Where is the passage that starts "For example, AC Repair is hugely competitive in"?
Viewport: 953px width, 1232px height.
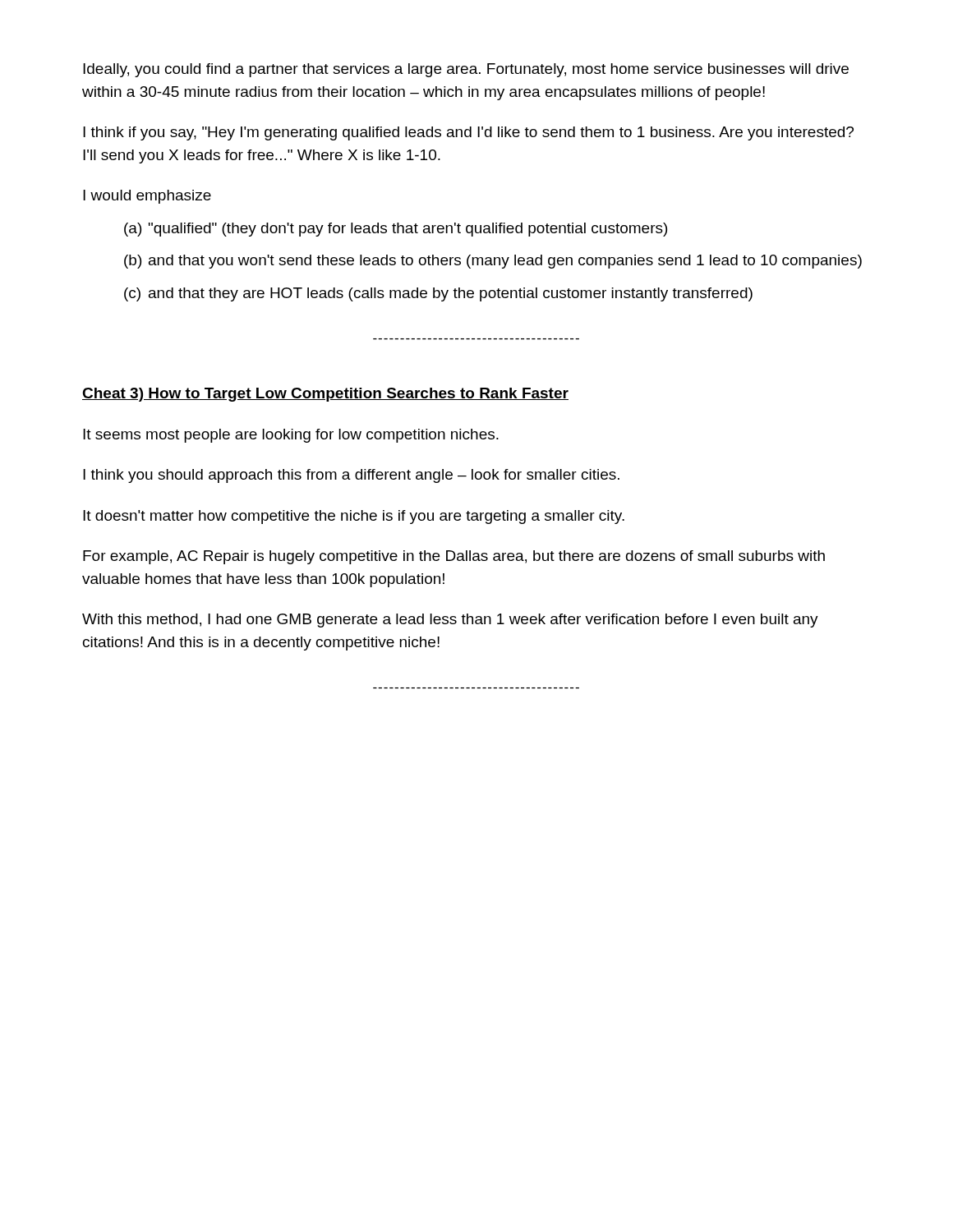point(454,567)
